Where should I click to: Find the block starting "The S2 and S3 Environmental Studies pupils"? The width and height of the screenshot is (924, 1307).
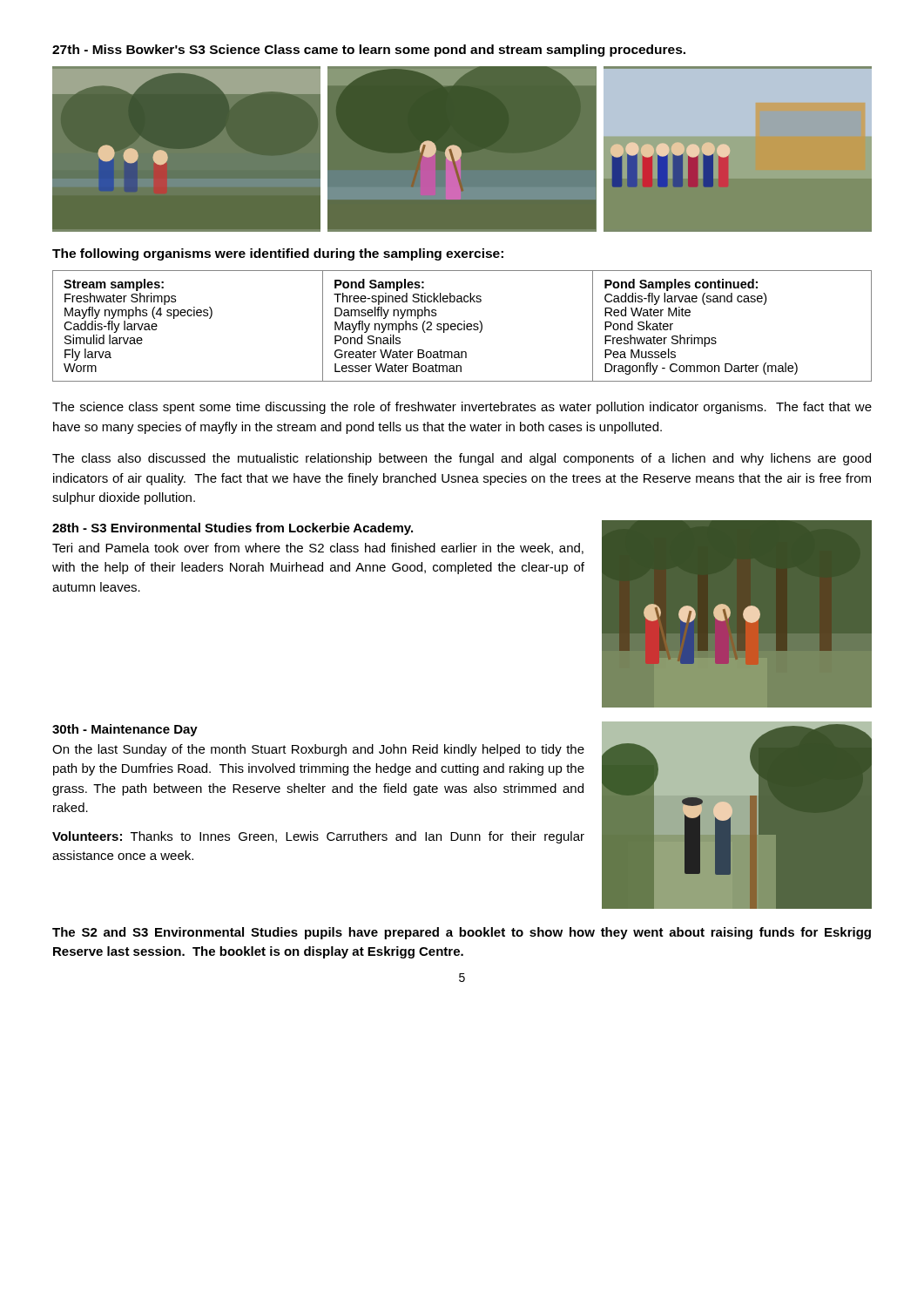(462, 941)
